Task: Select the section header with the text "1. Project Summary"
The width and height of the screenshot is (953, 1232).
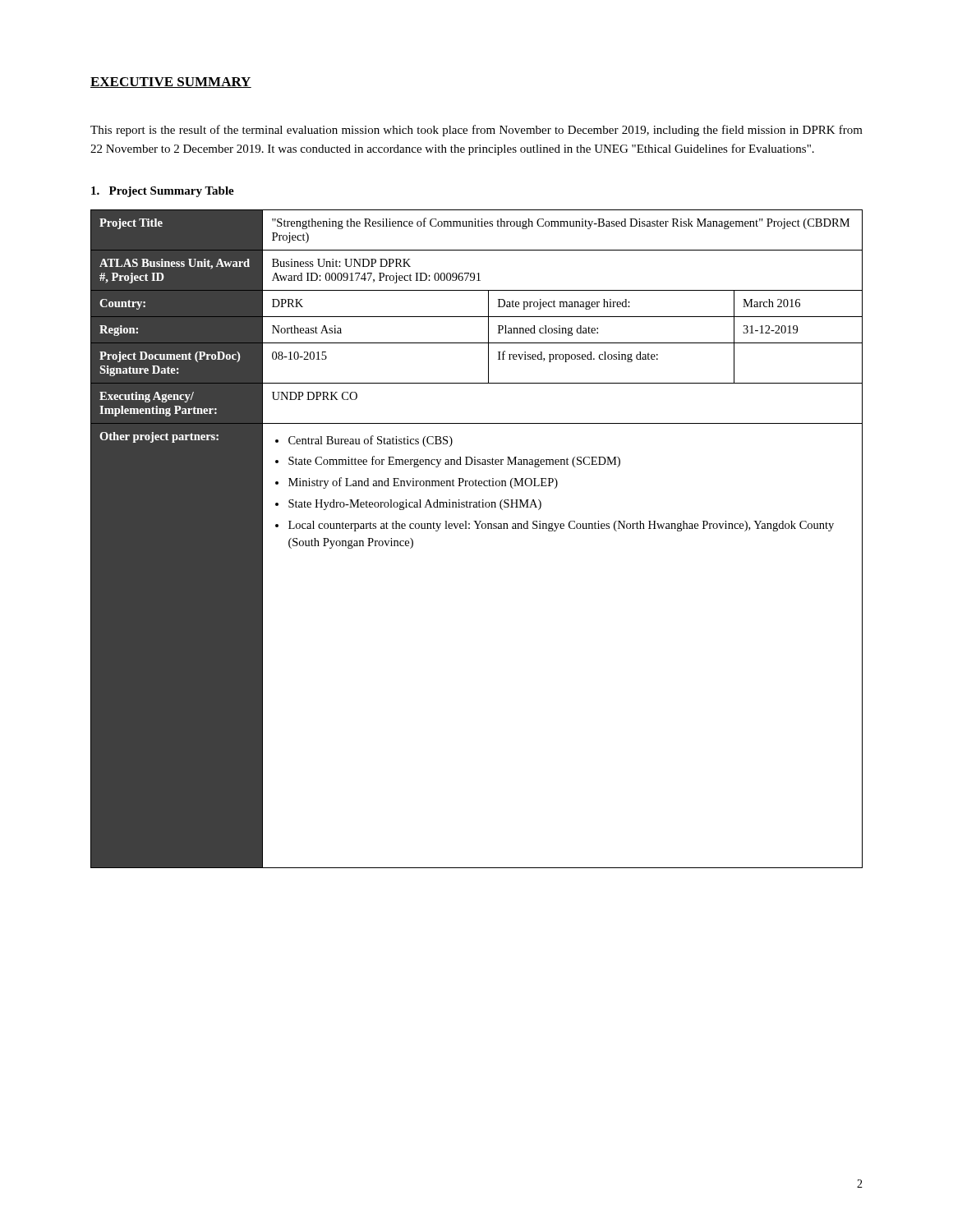Action: pos(163,192)
